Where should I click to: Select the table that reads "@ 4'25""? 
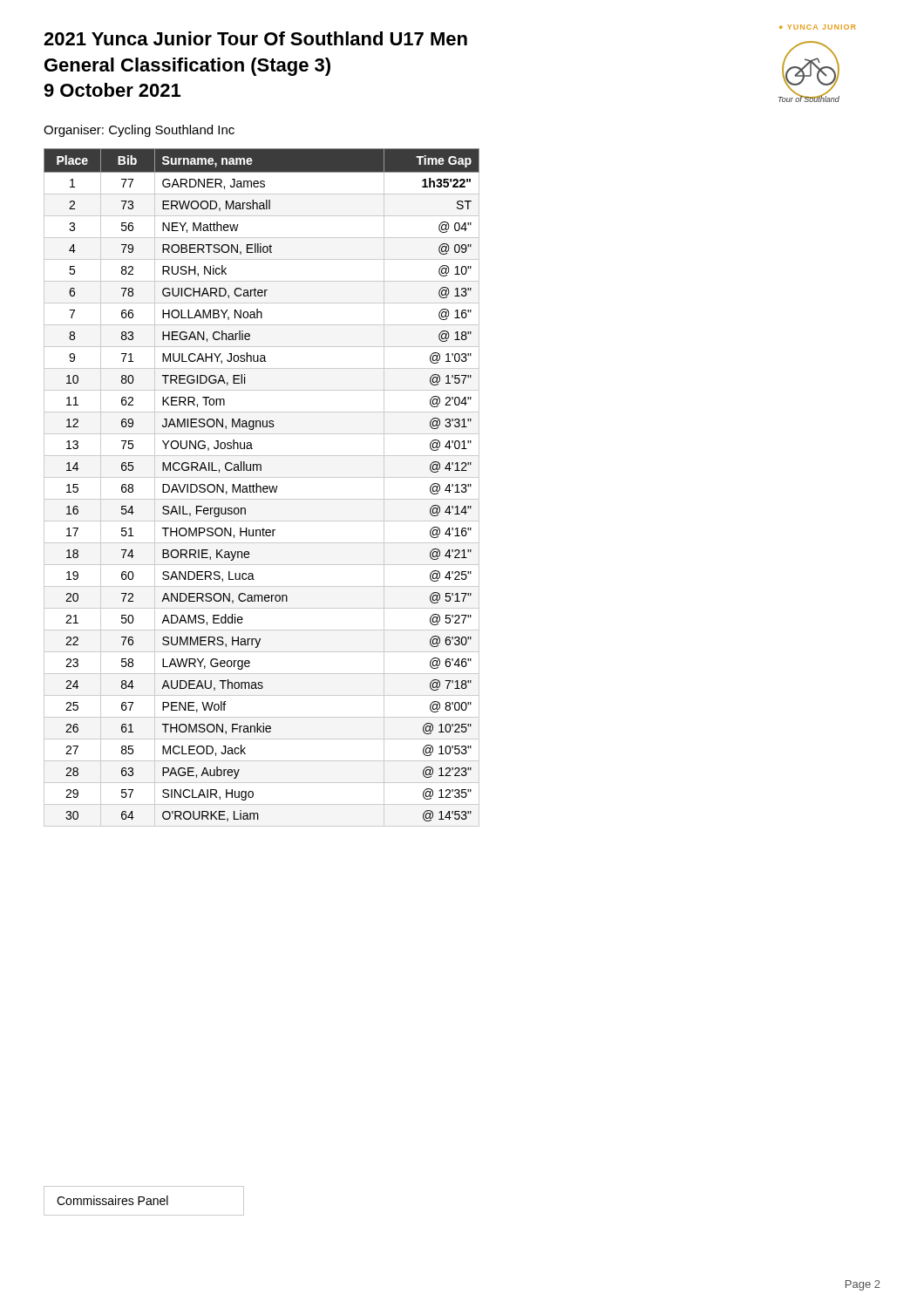coord(262,487)
